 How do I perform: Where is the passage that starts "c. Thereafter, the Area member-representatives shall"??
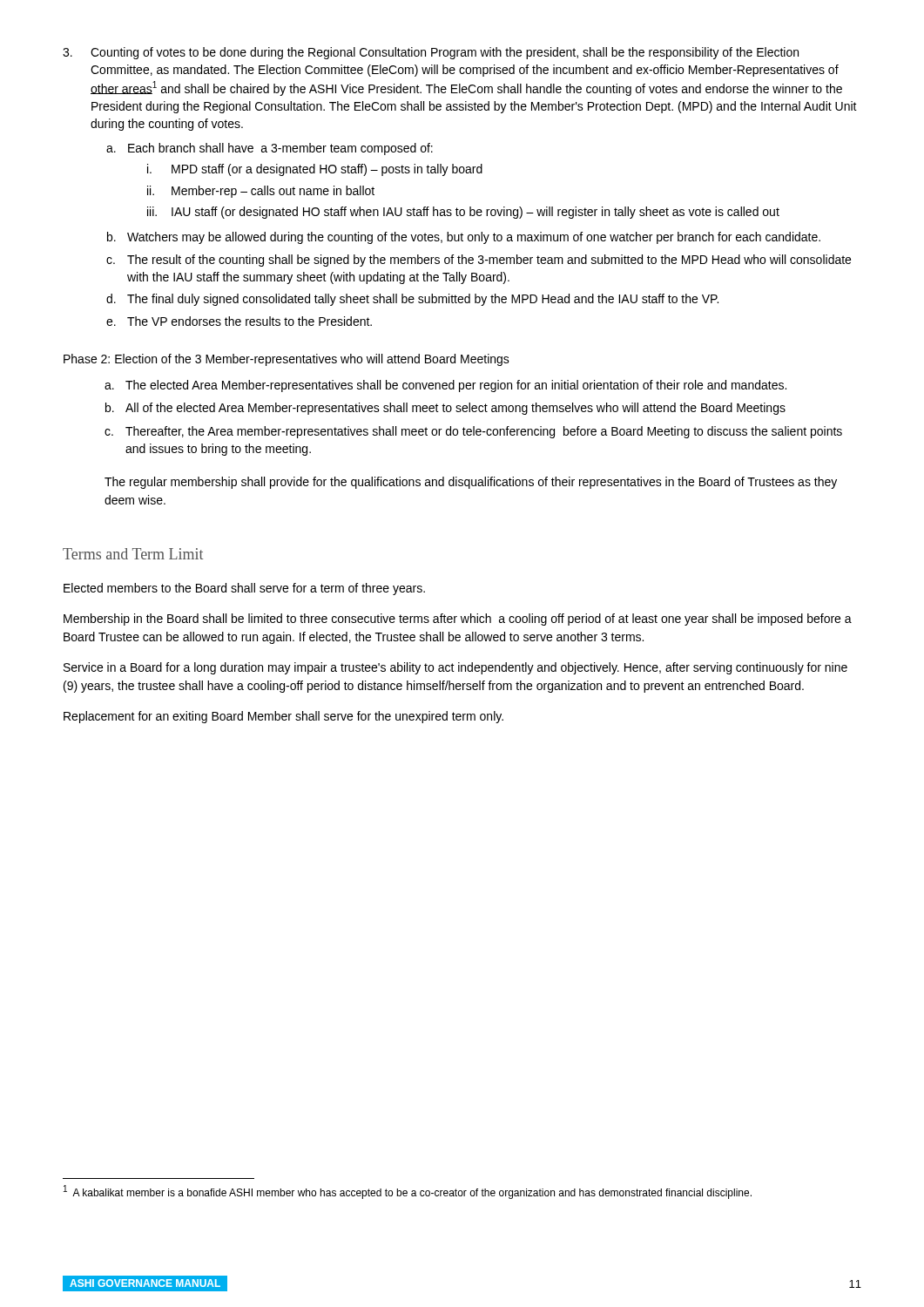point(483,440)
